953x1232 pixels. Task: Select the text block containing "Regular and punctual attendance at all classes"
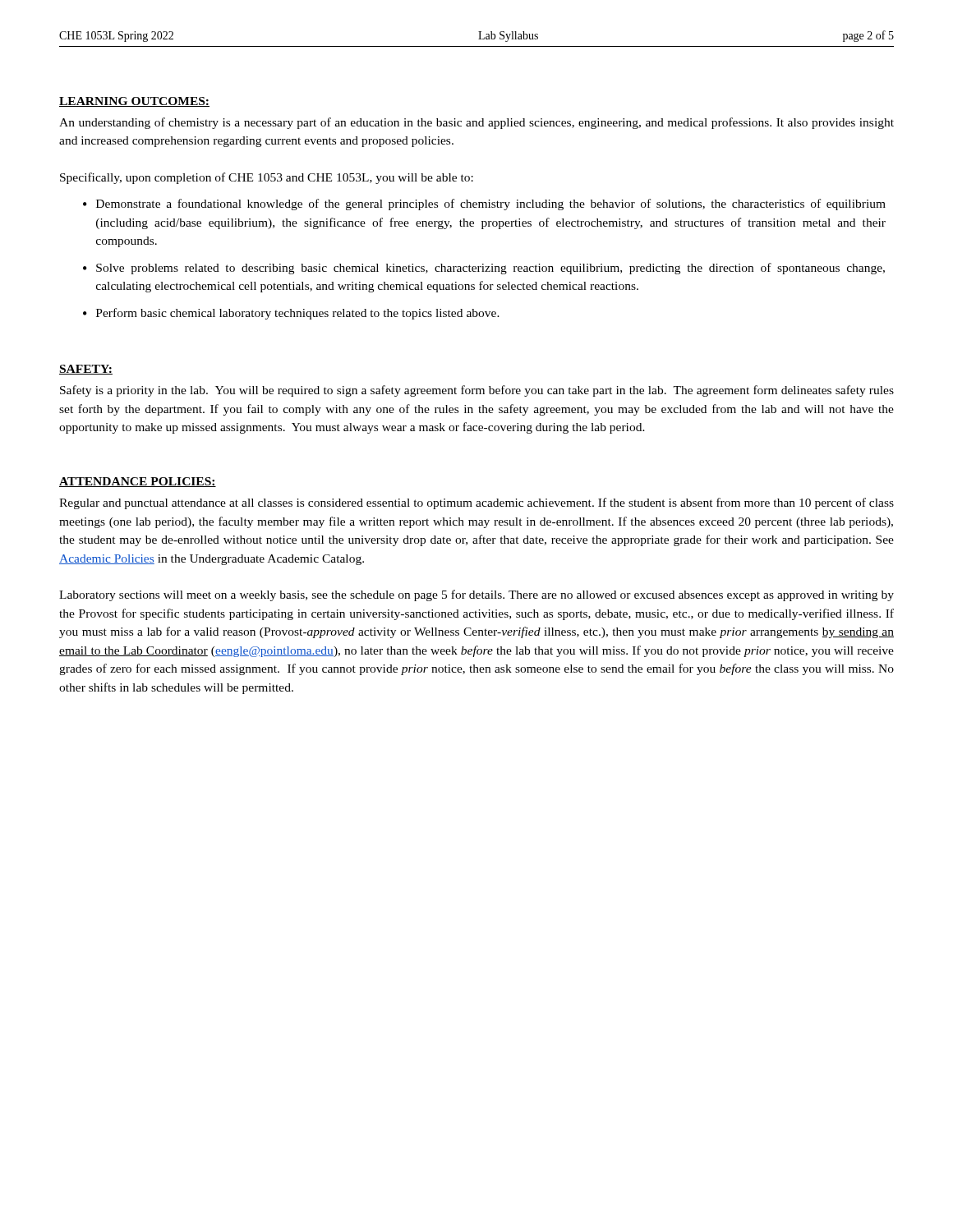[x=476, y=530]
